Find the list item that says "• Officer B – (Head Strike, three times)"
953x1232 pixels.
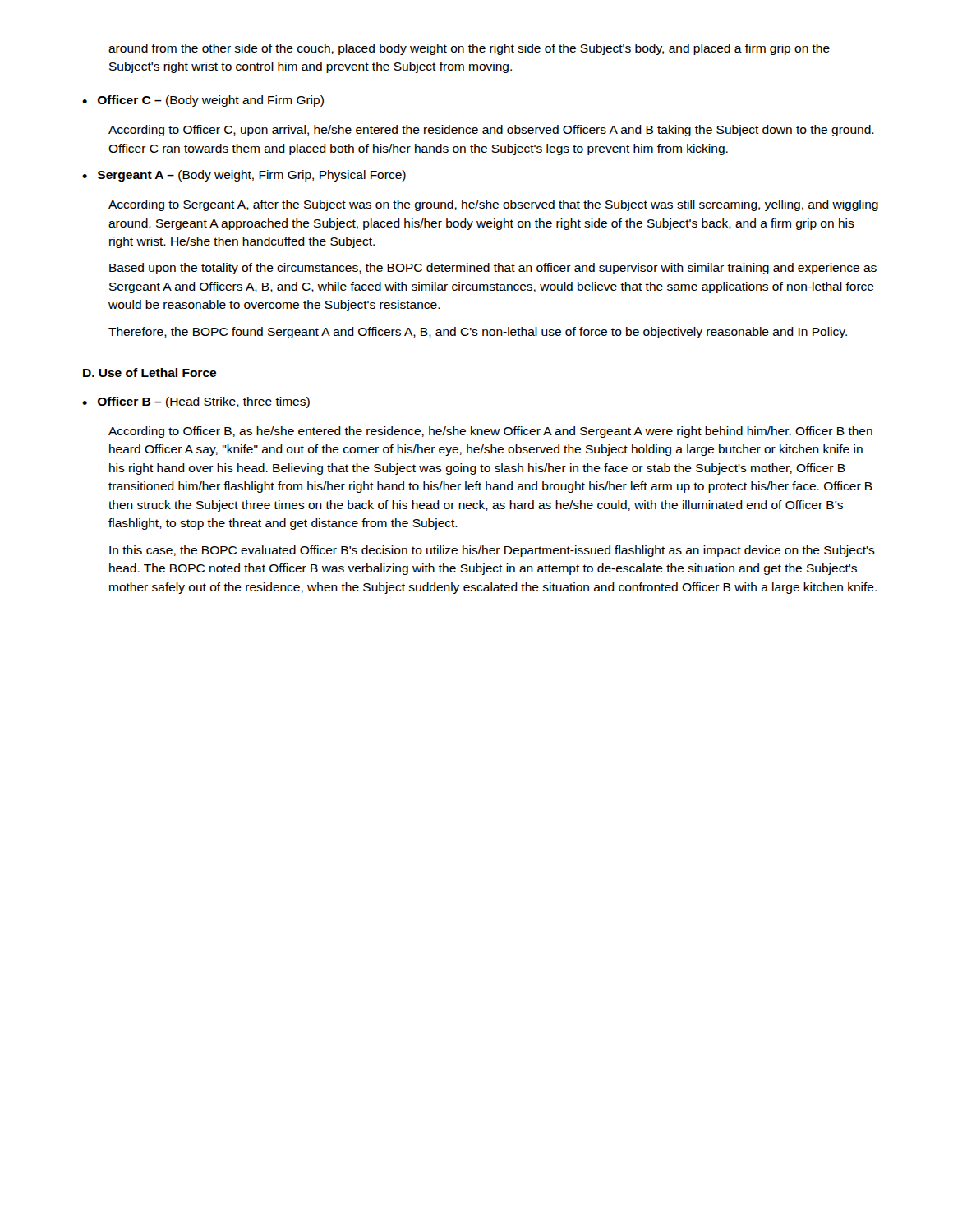pyautogui.click(x=196, y=403)
